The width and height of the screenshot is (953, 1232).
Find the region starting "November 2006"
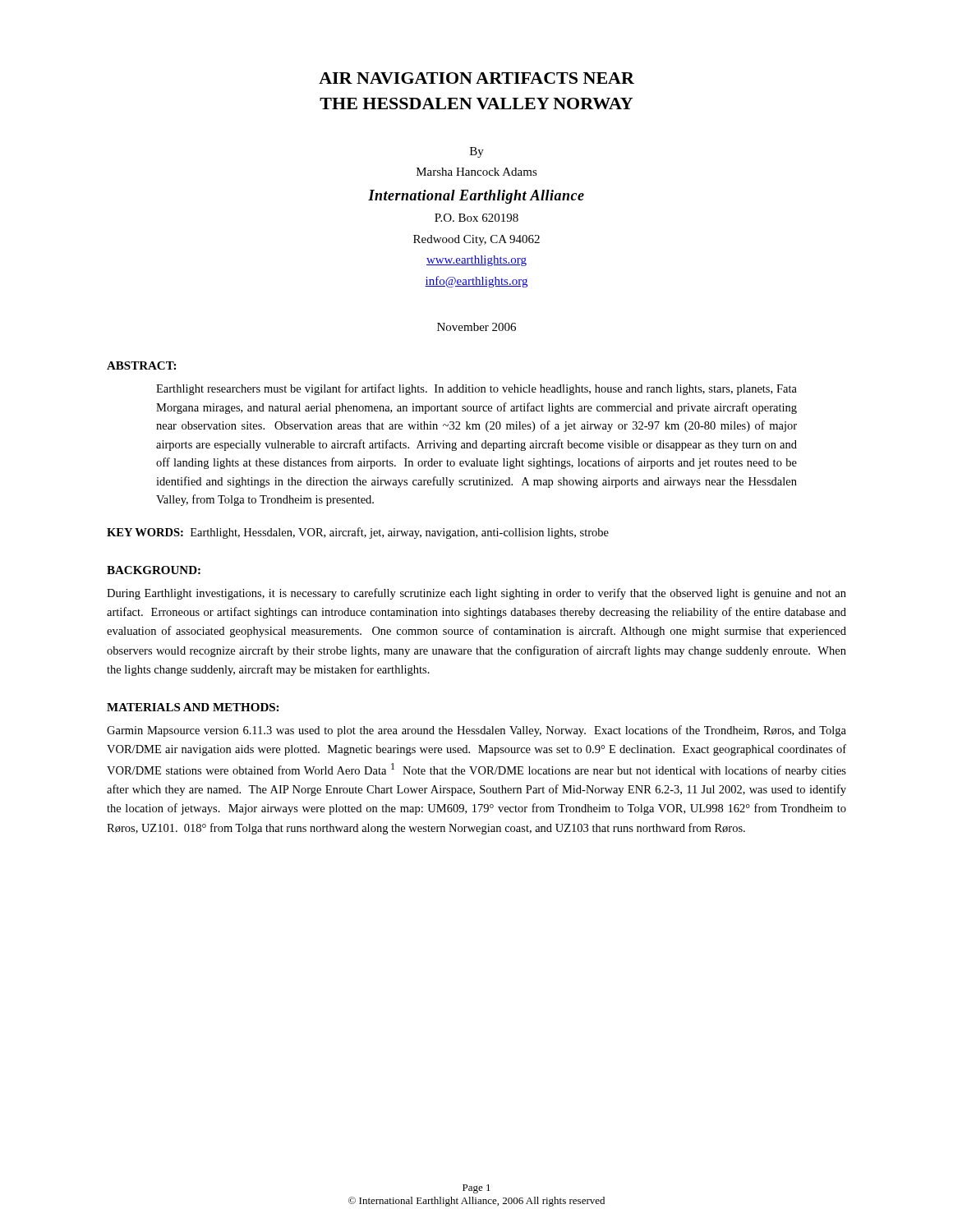[x=476, y=327]
